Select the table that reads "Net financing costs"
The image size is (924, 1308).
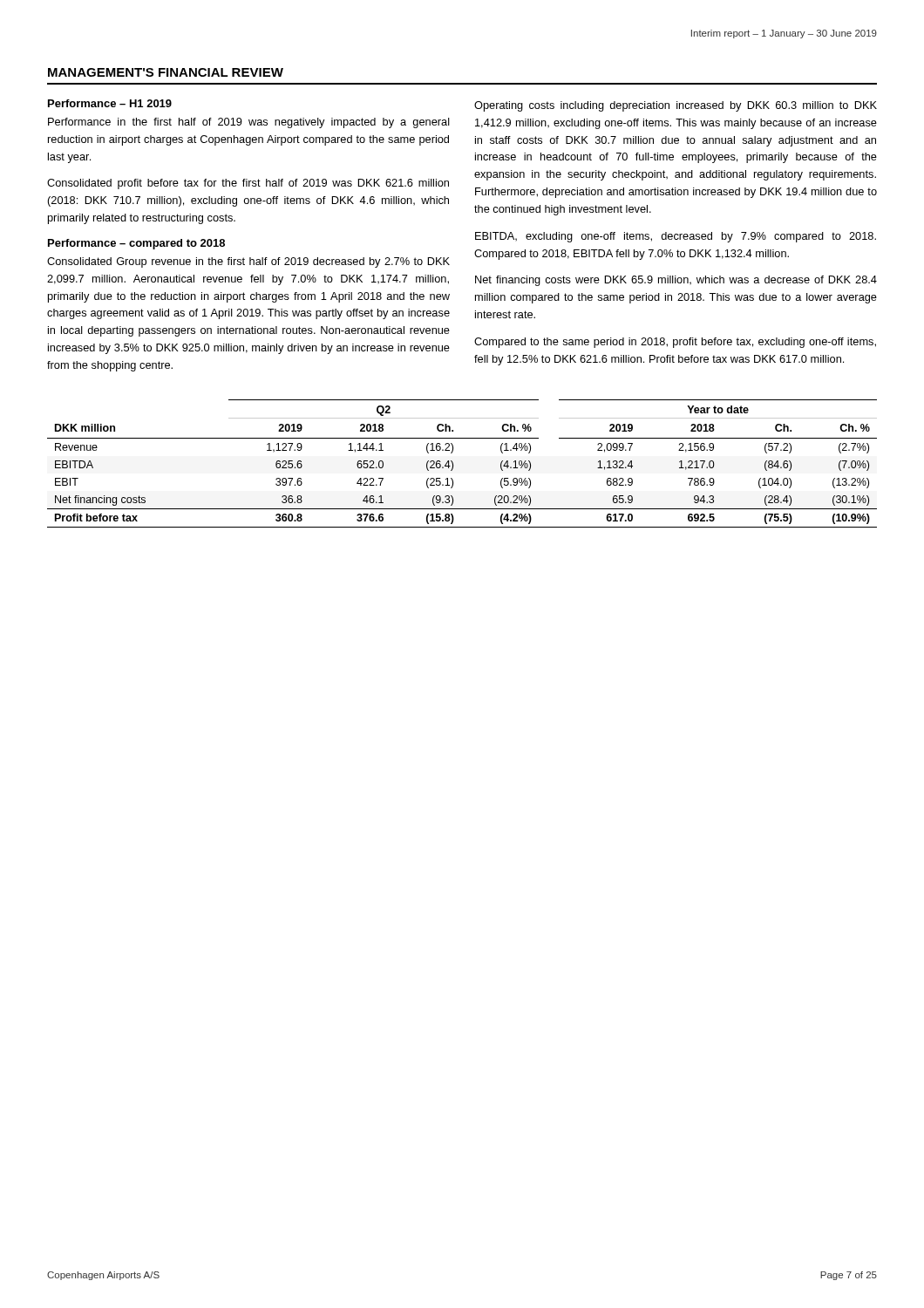coord(462,463)
